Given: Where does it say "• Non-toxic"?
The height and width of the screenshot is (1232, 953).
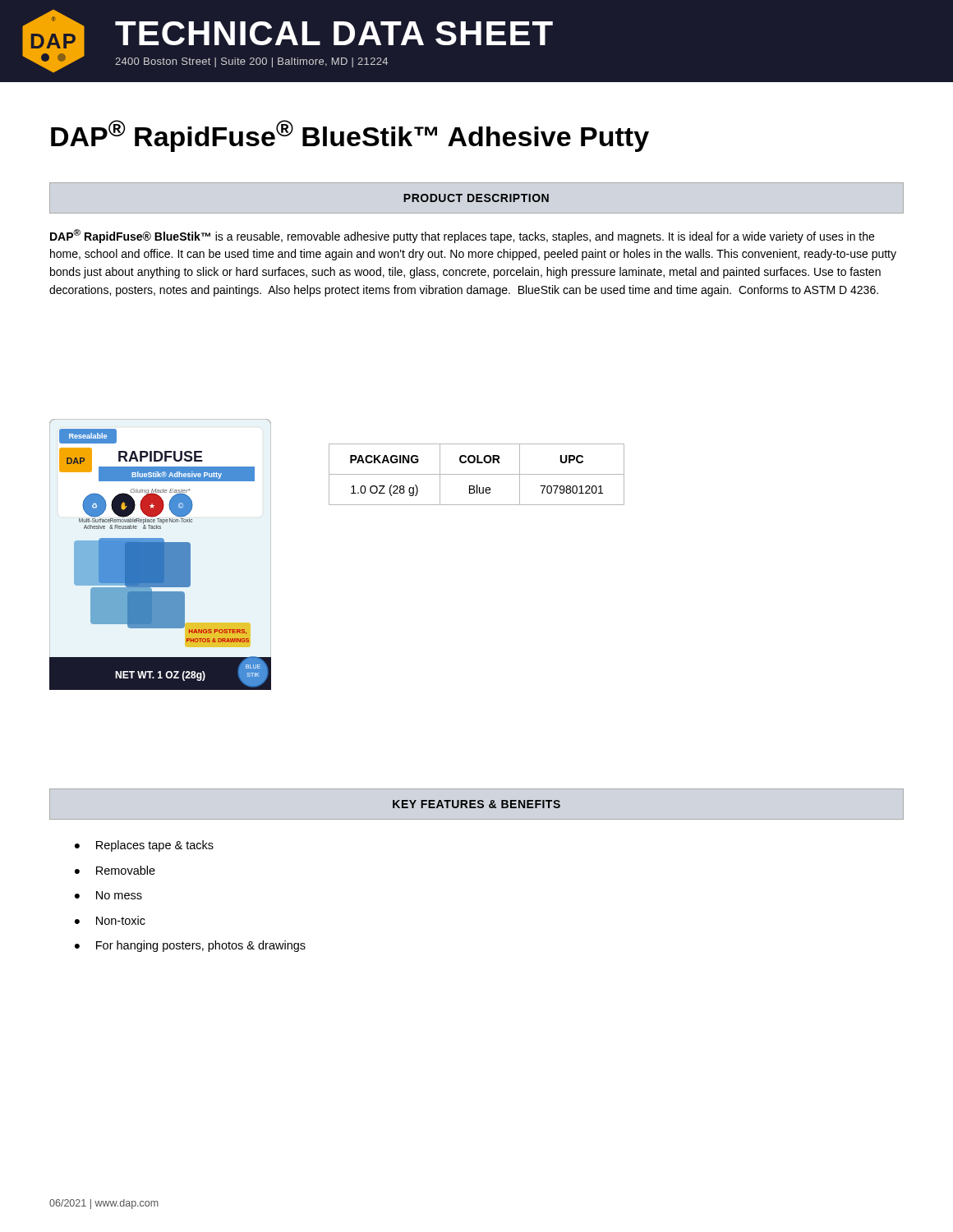Looking at the screenshot, I should pyautogui.click(x=110, y=922).
